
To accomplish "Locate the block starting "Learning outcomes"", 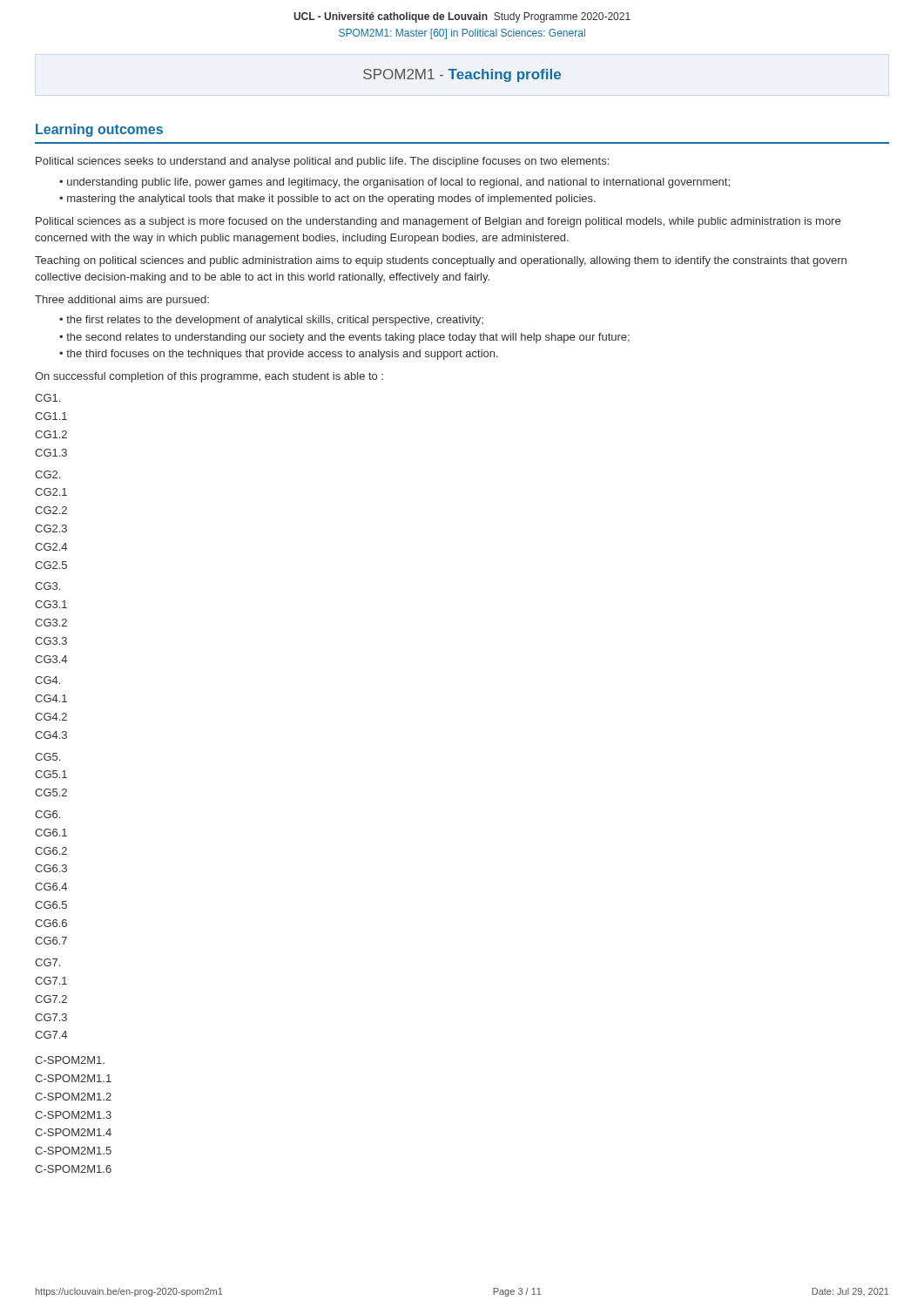I will (99, 130).
